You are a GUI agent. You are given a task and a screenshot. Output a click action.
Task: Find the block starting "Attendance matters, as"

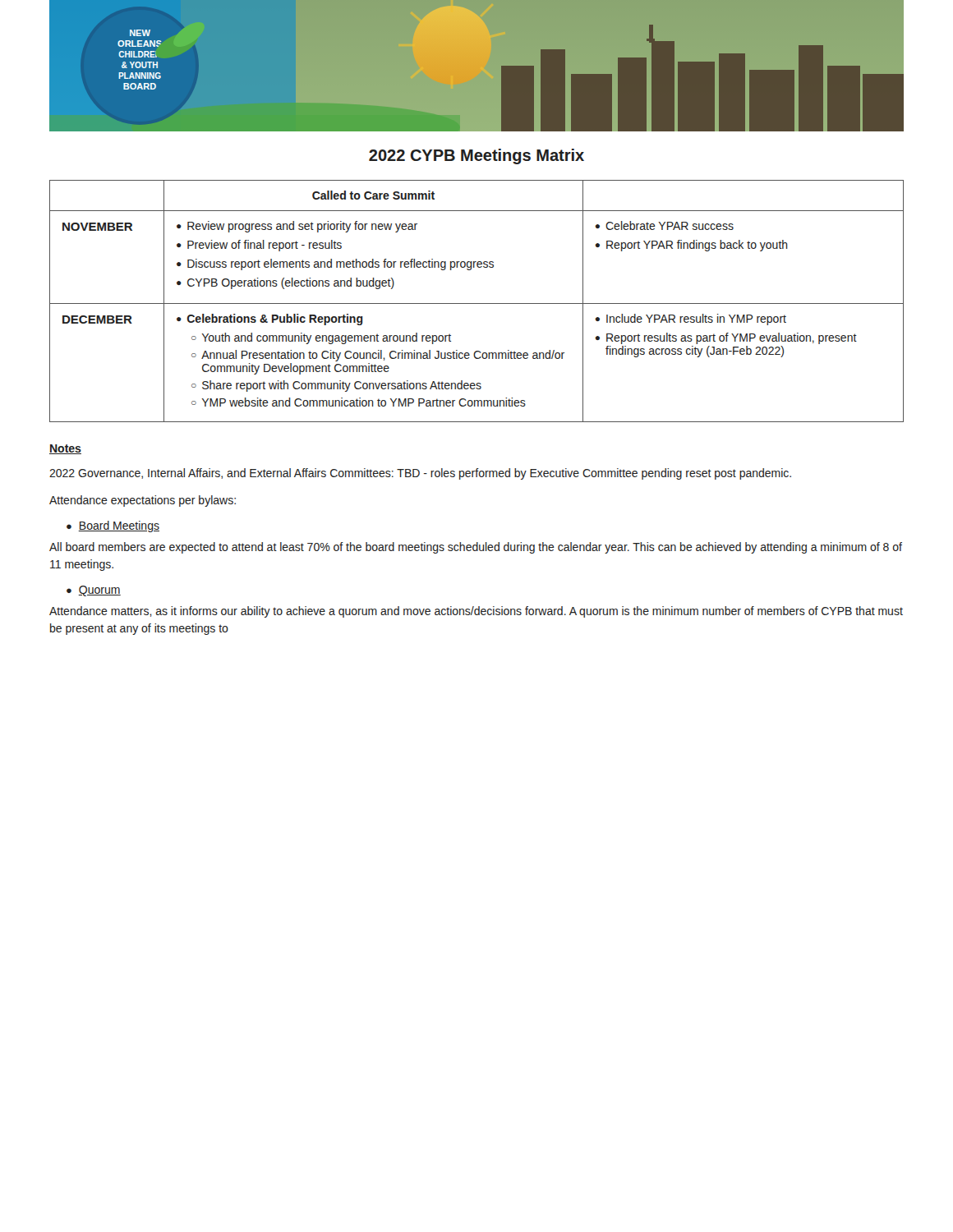coord(476,620)
